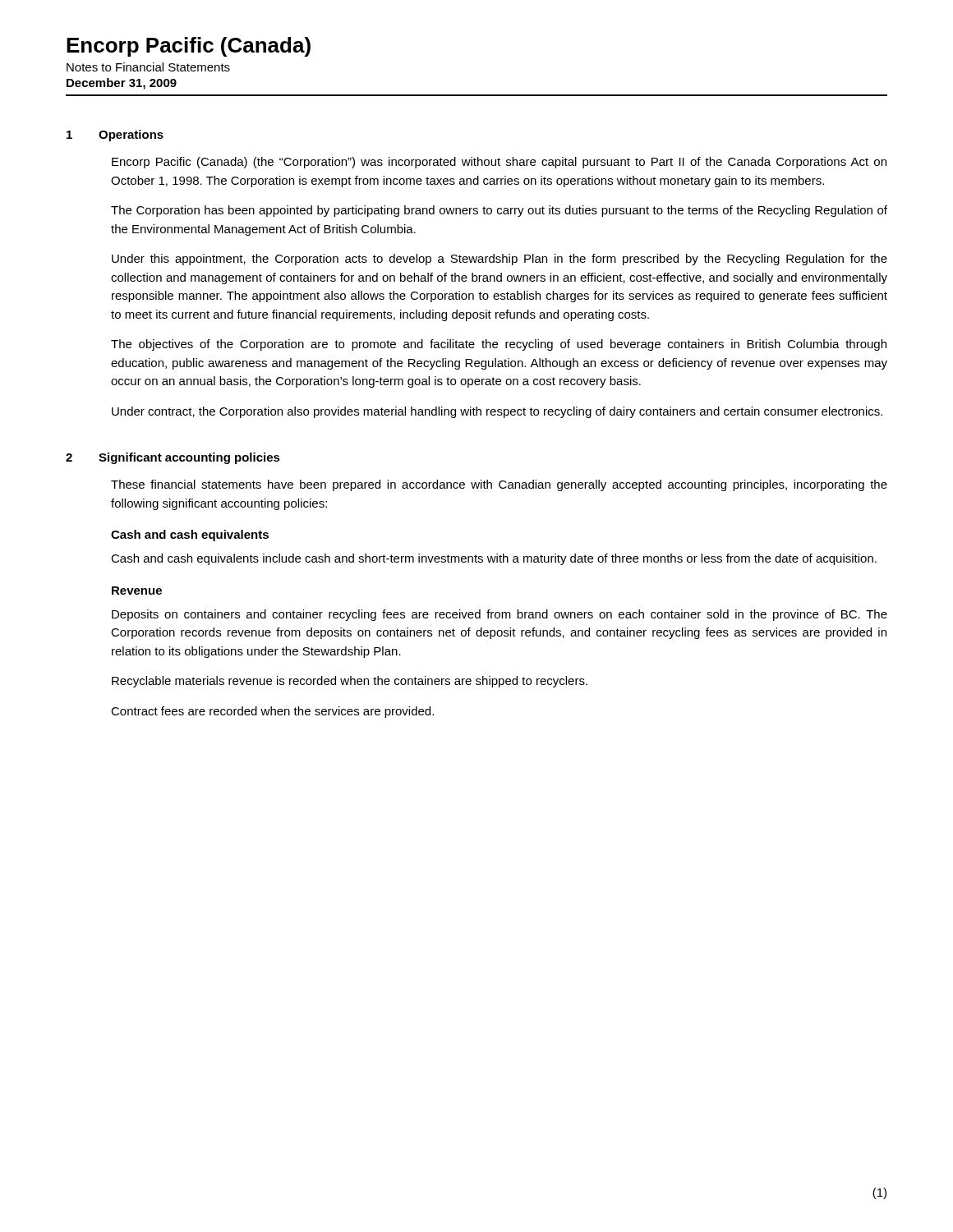This screenshot has height=1232, width=953.
Task: Find the text block that reads "These financial statements"
Action: point(499,493)
